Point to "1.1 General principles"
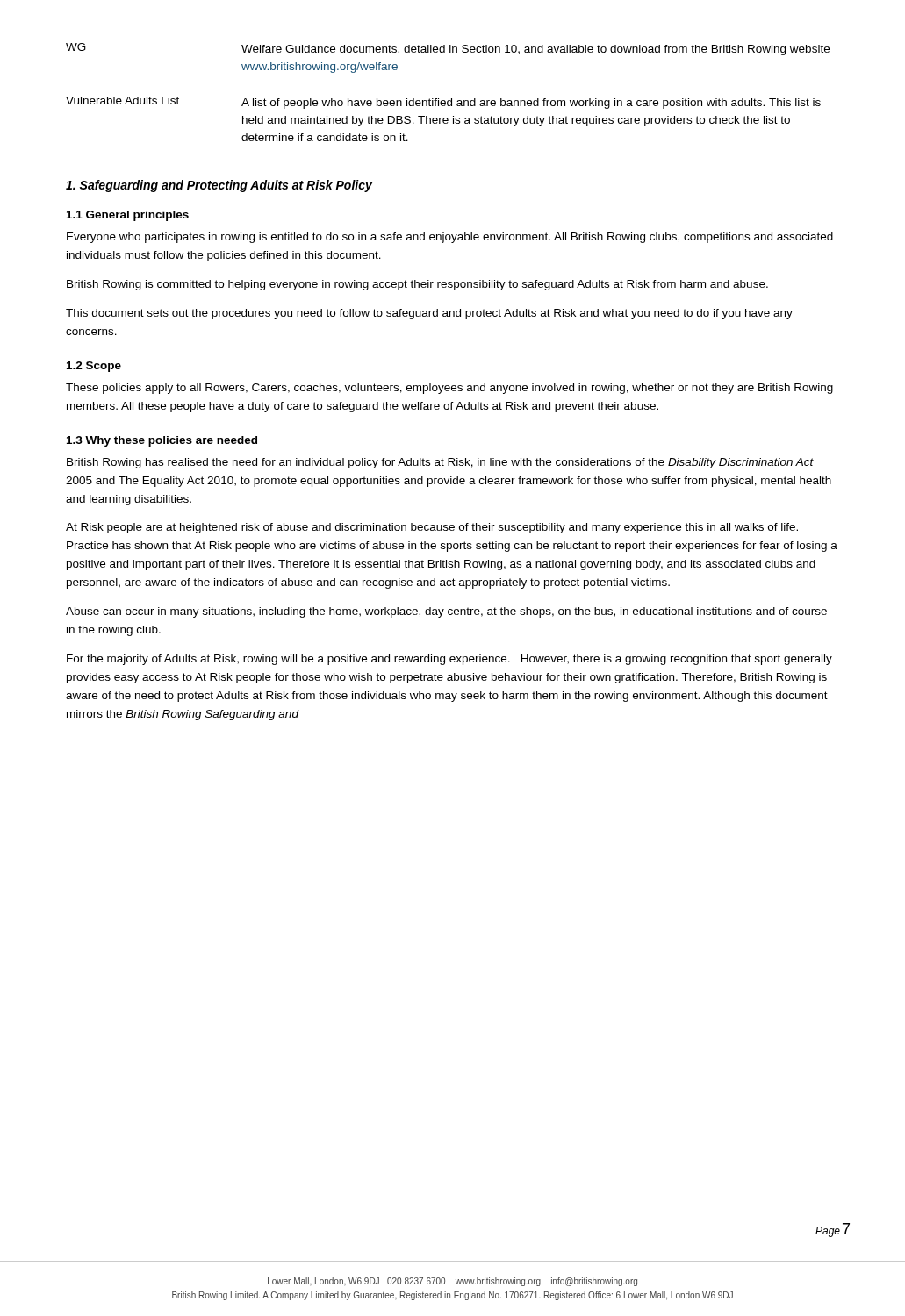The width and height of the screenshot is (905, 1316). click(127, 215)
